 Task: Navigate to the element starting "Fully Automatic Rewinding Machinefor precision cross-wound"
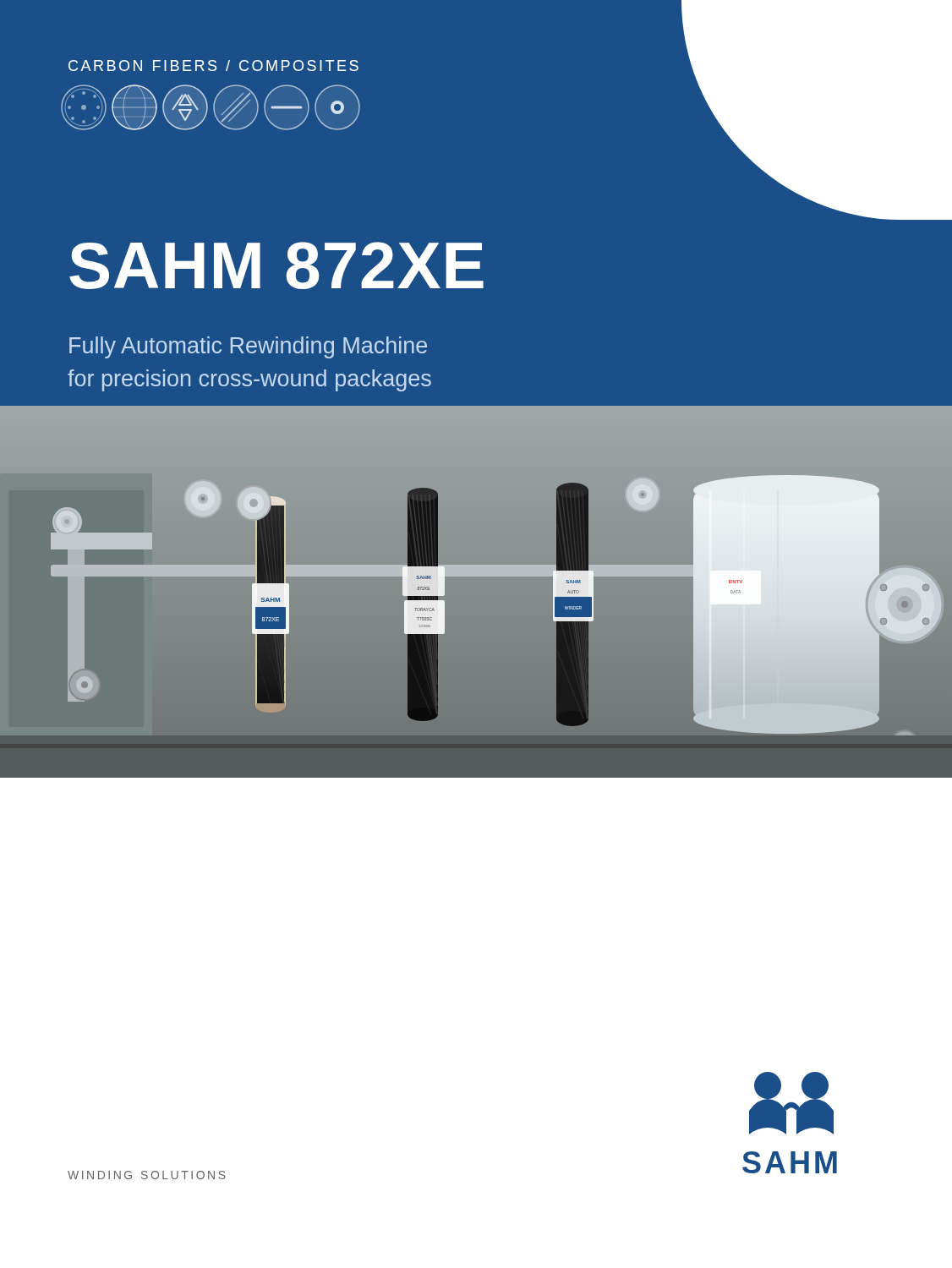pos(250,362)
